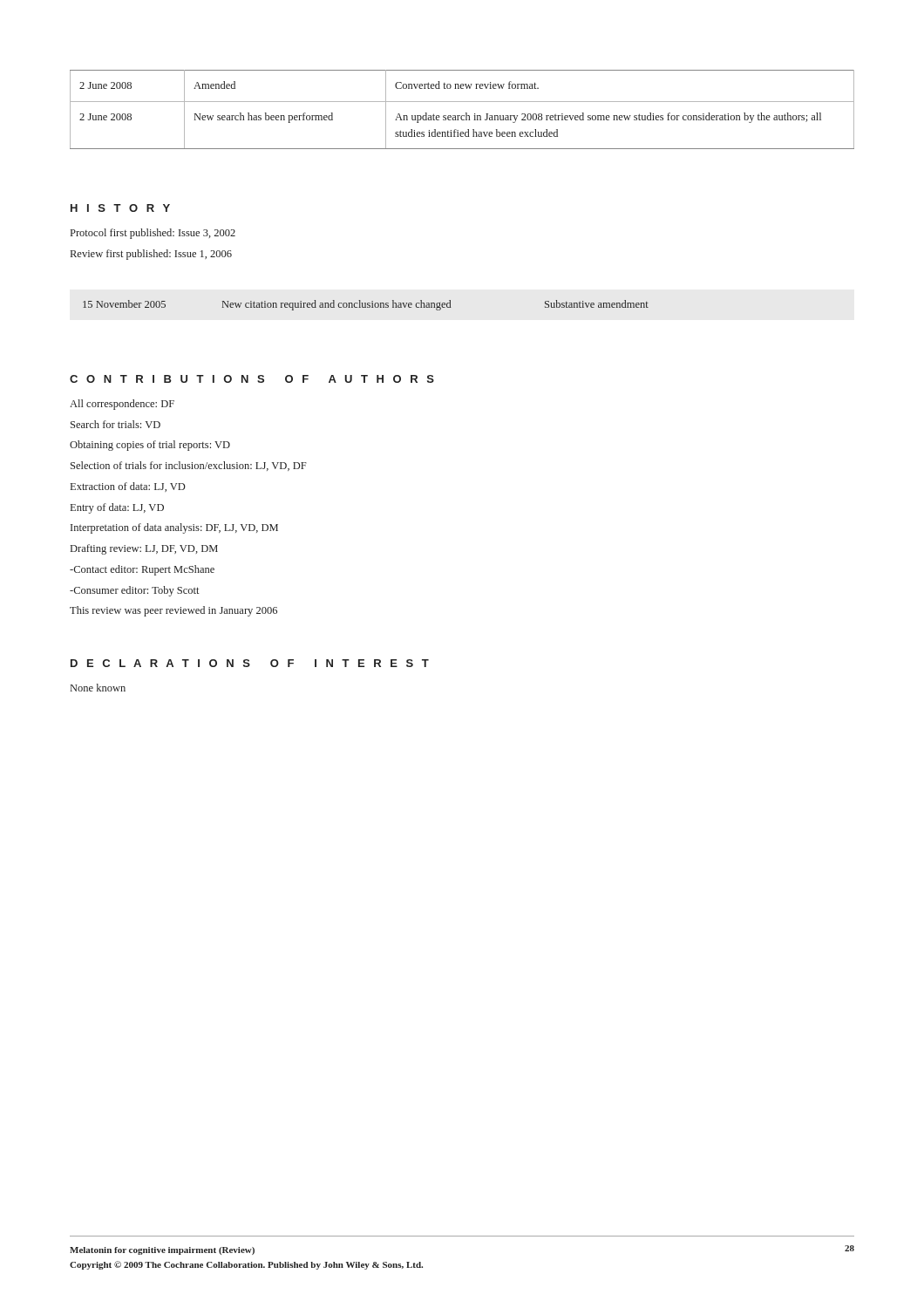Locate the element starting "C O N T R I B"
This screenshot has width=924, height=1308.
(x=253, y=379)
